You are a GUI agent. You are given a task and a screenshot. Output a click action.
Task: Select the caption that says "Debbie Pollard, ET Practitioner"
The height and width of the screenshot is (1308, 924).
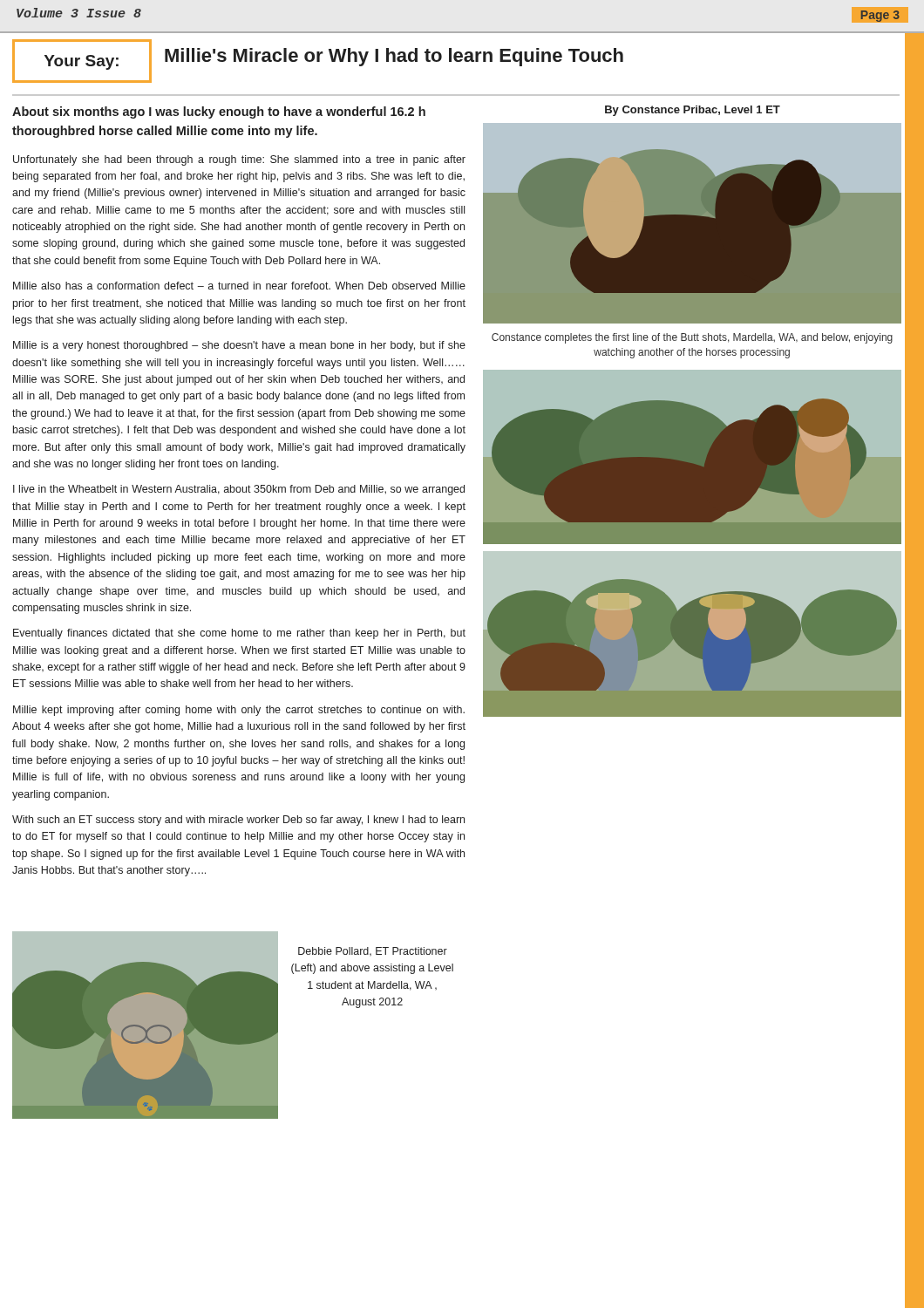(x=372, y=977)
